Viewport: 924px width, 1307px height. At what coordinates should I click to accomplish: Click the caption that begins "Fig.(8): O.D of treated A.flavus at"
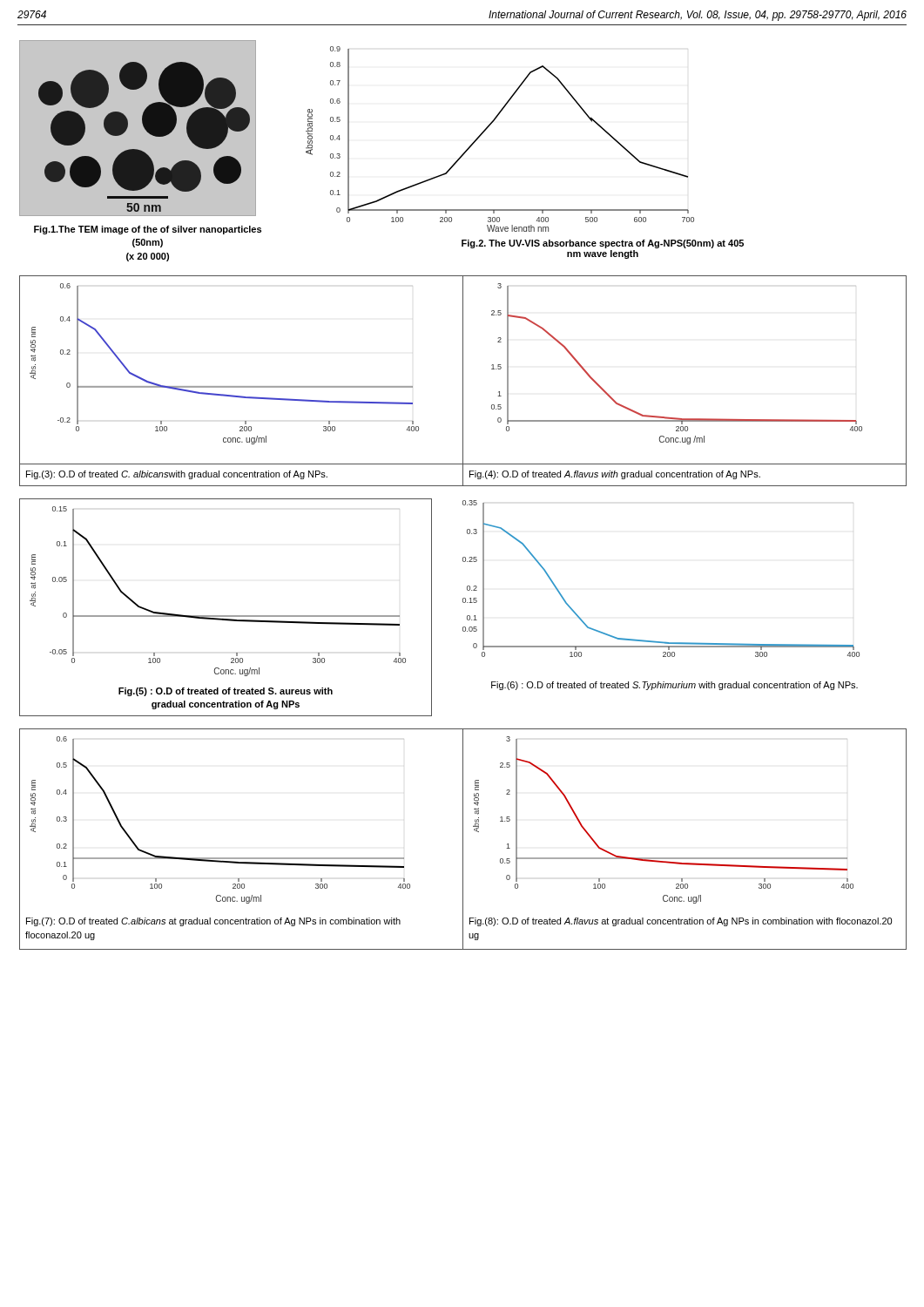[x=680, y=928]
